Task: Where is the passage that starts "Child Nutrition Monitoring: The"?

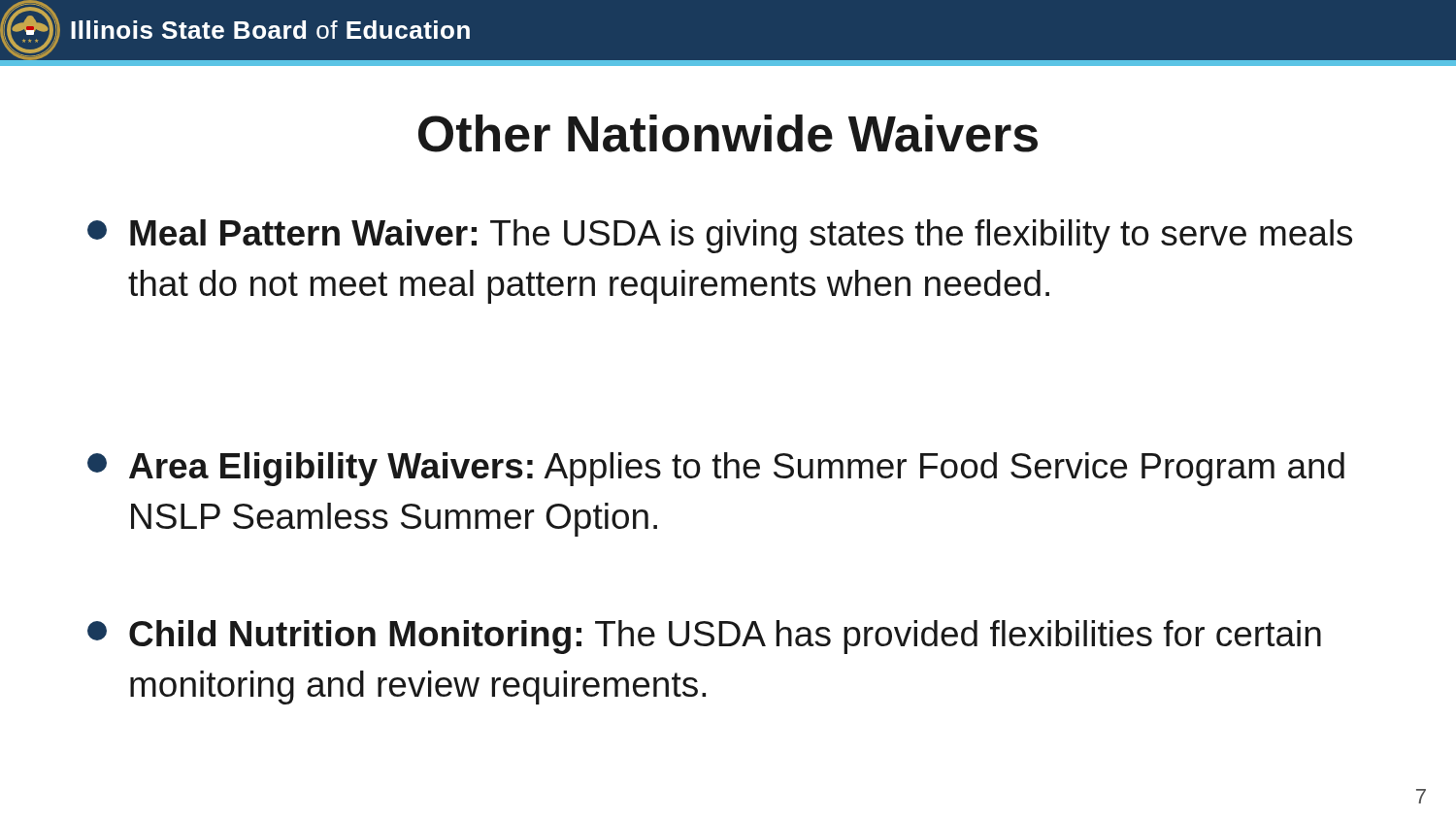Action: click(733, 660)
